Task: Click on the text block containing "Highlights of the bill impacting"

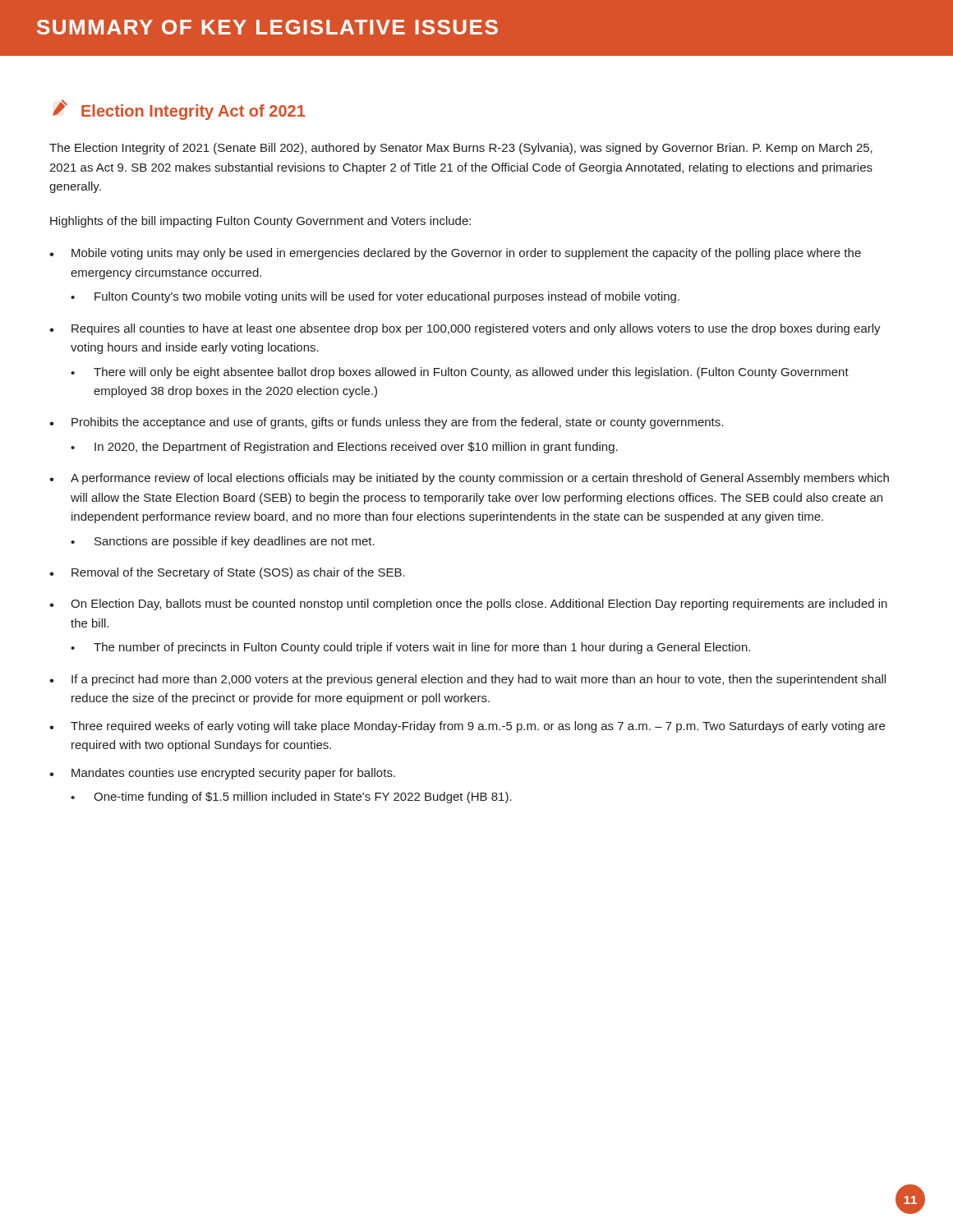Action: (x=261, y=220)
